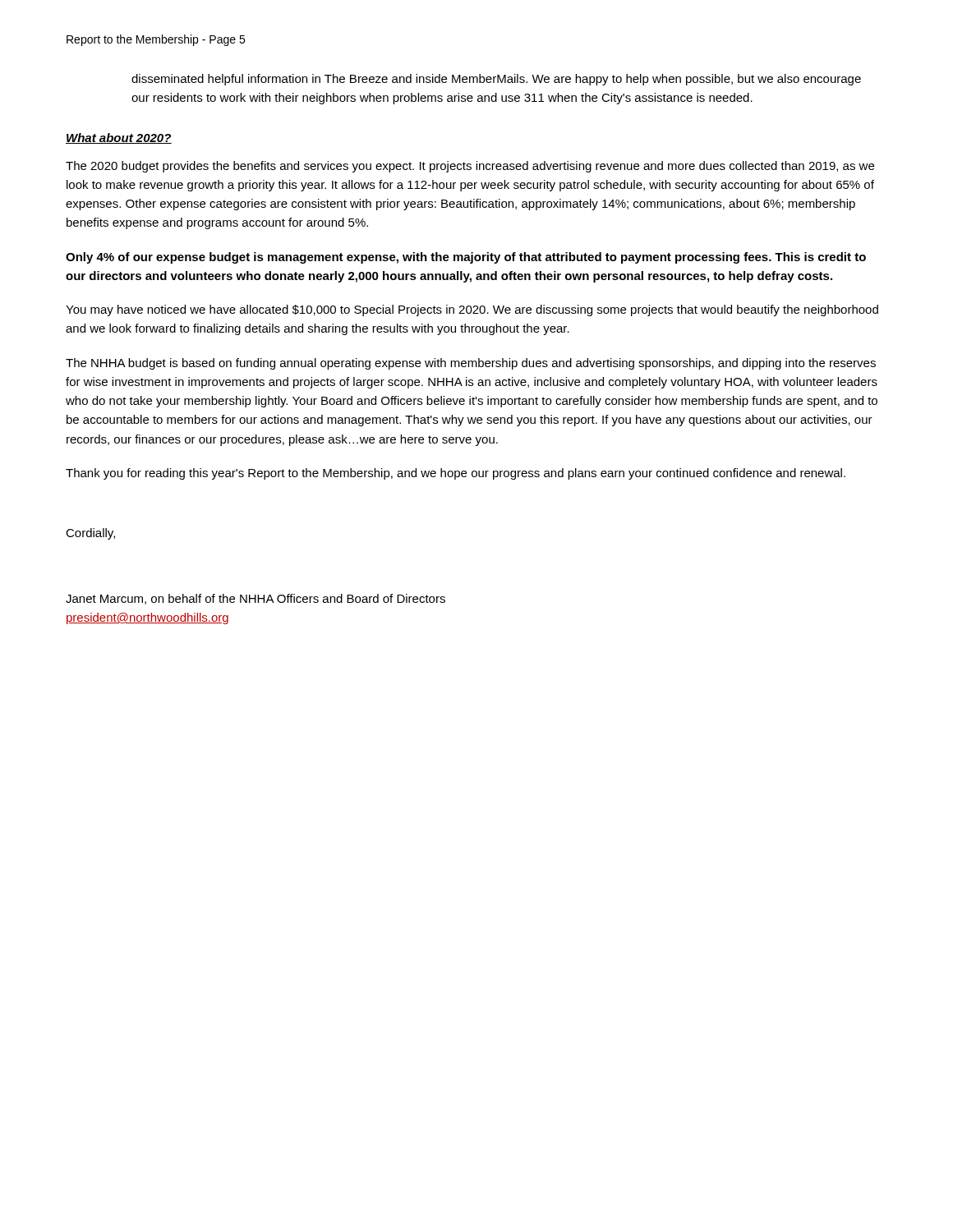
Task: Navigate to the block starting "You may have noticed we have"
Action: [472, 319]
